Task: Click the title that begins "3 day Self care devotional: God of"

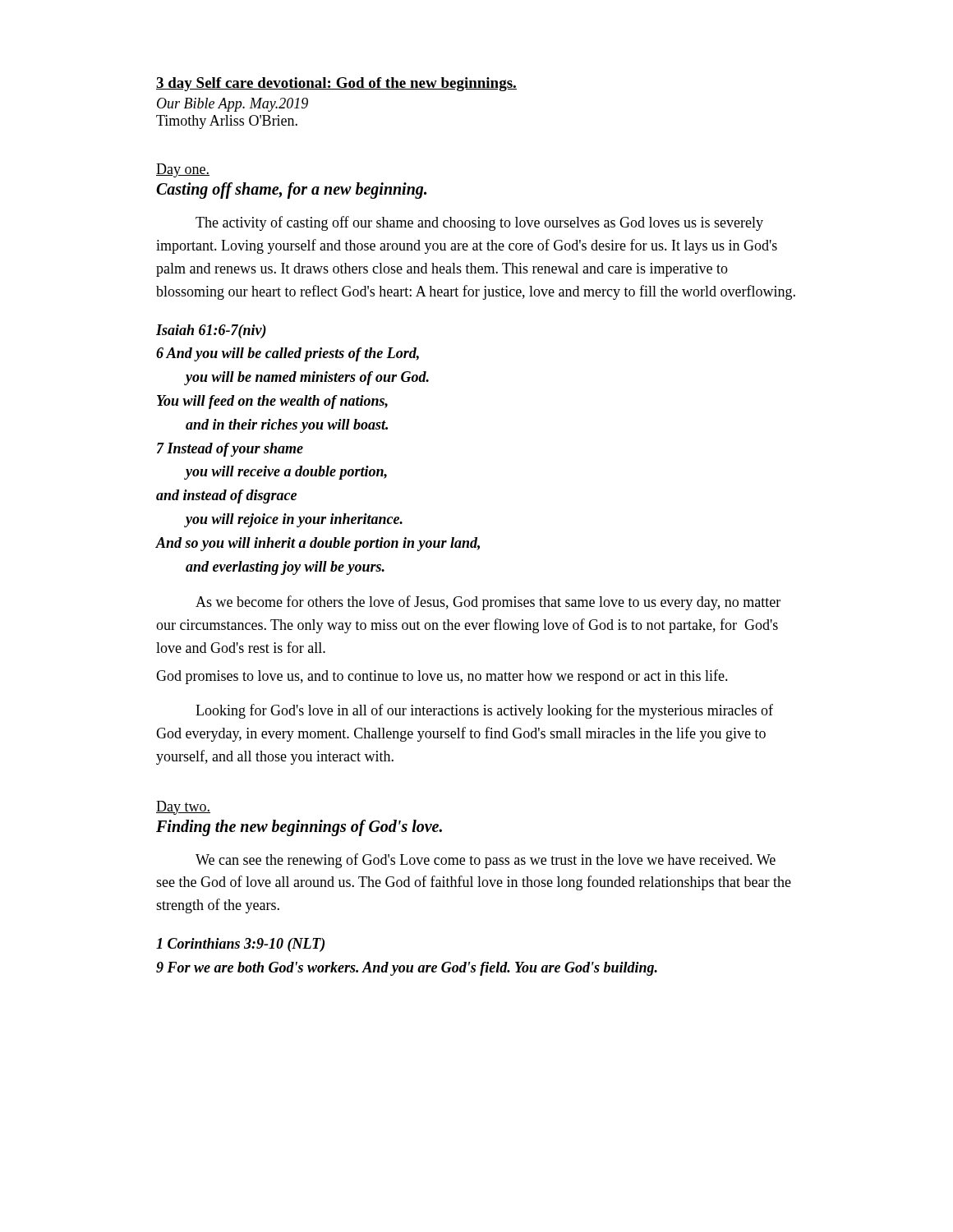Action: point(476,83)
